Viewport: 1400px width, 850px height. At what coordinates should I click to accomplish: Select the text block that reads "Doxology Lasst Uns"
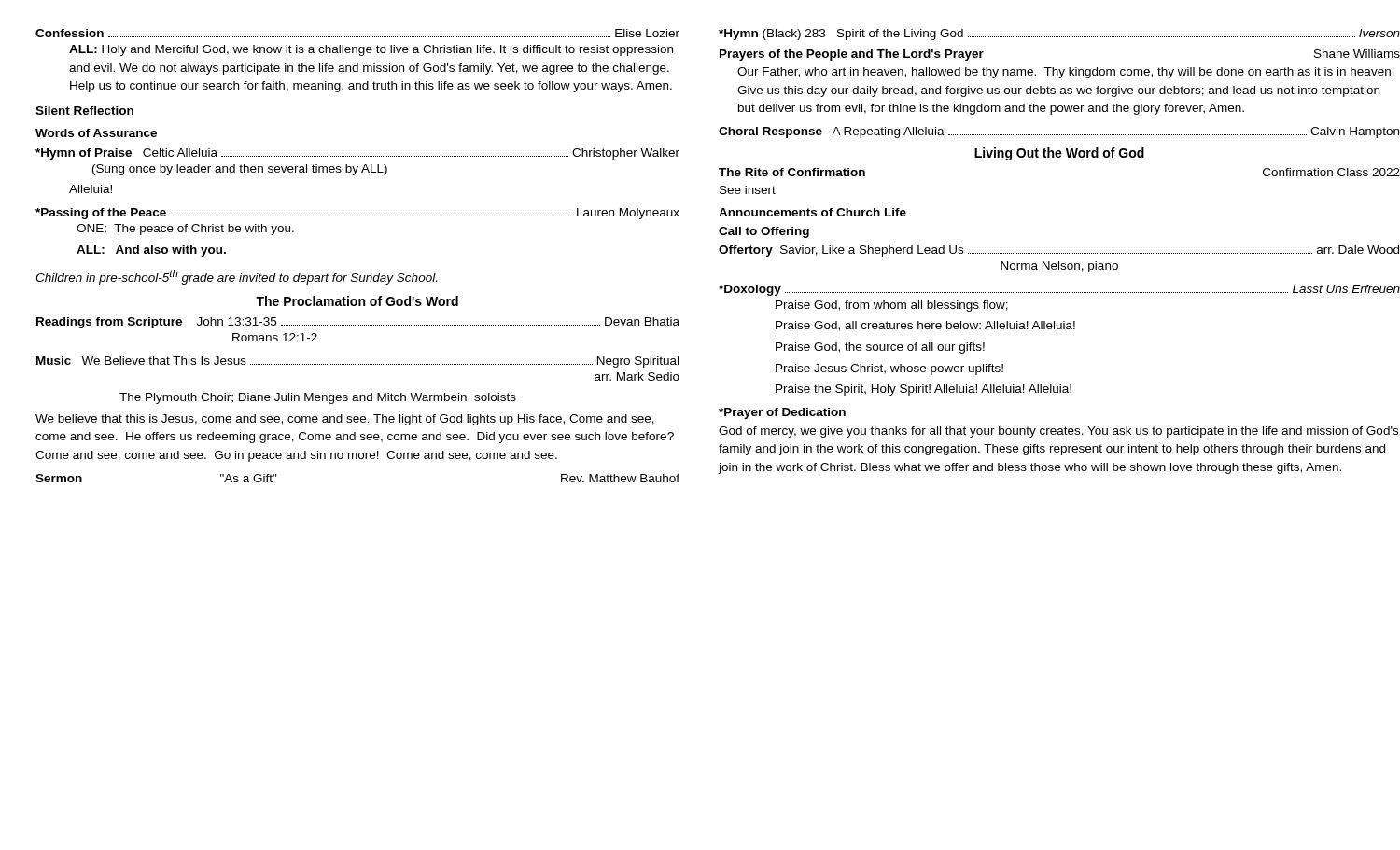pos(1059,340)
